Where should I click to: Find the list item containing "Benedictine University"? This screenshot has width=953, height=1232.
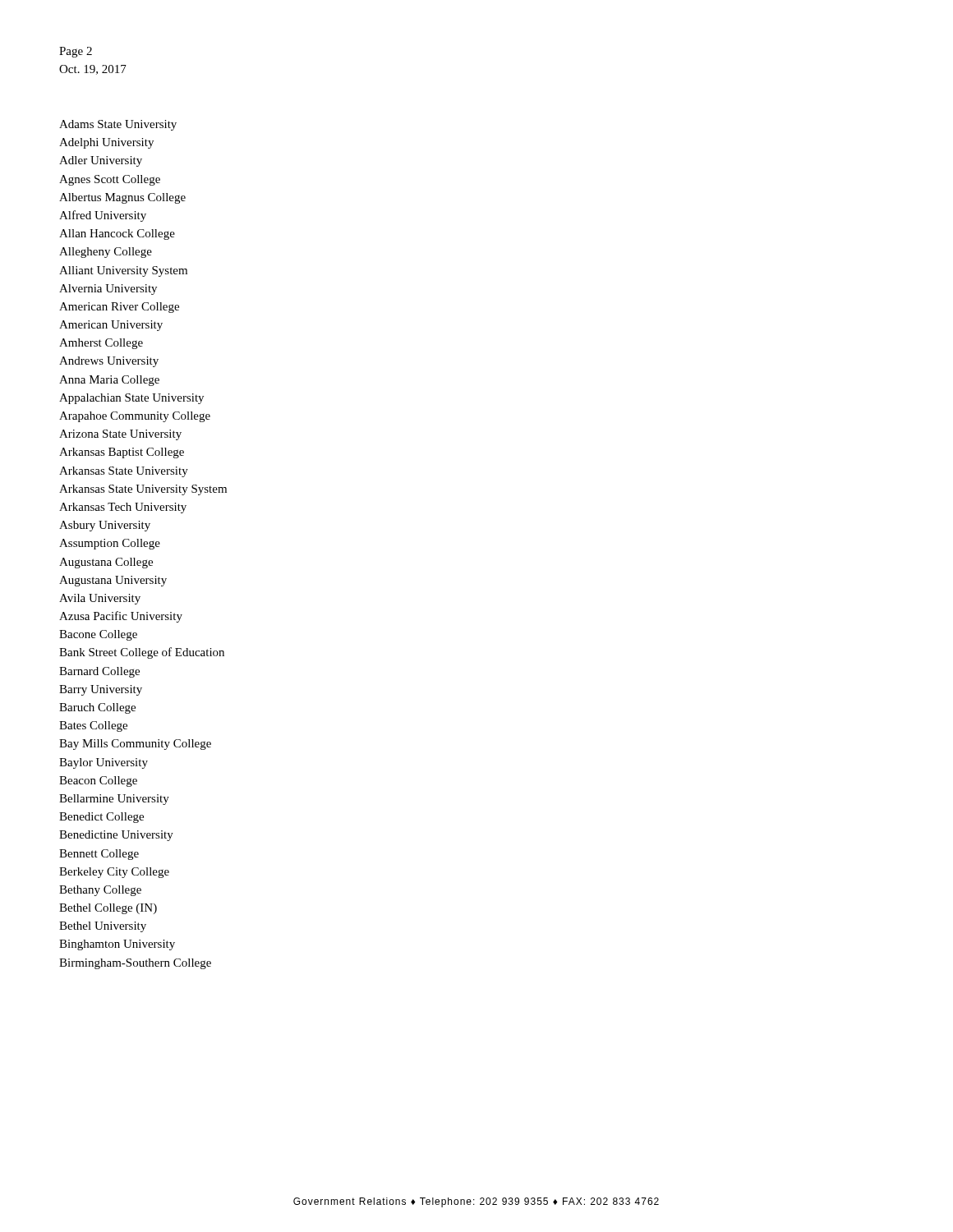(x=116, y=835)
